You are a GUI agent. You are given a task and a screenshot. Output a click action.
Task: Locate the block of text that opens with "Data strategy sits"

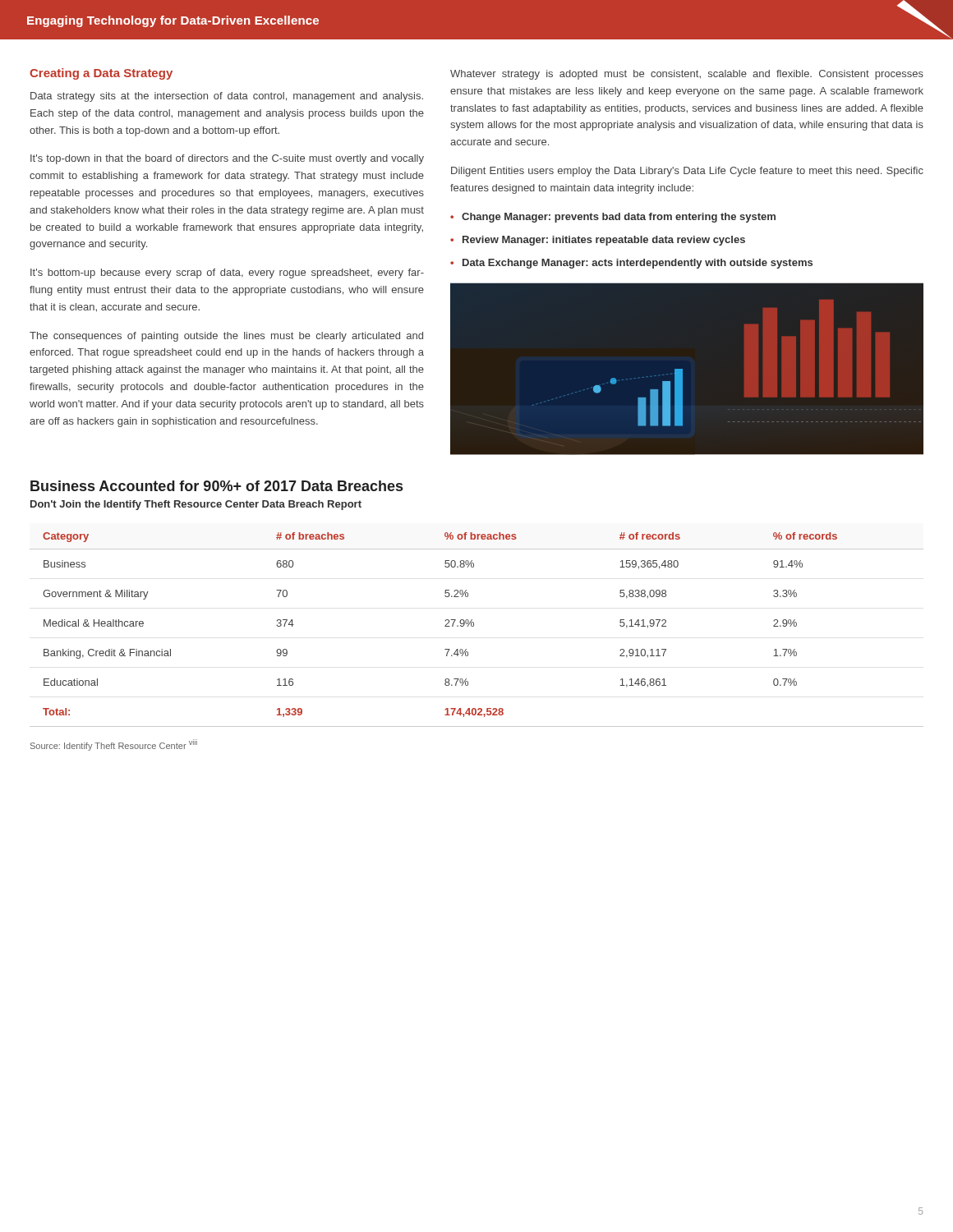coord(227,113)
